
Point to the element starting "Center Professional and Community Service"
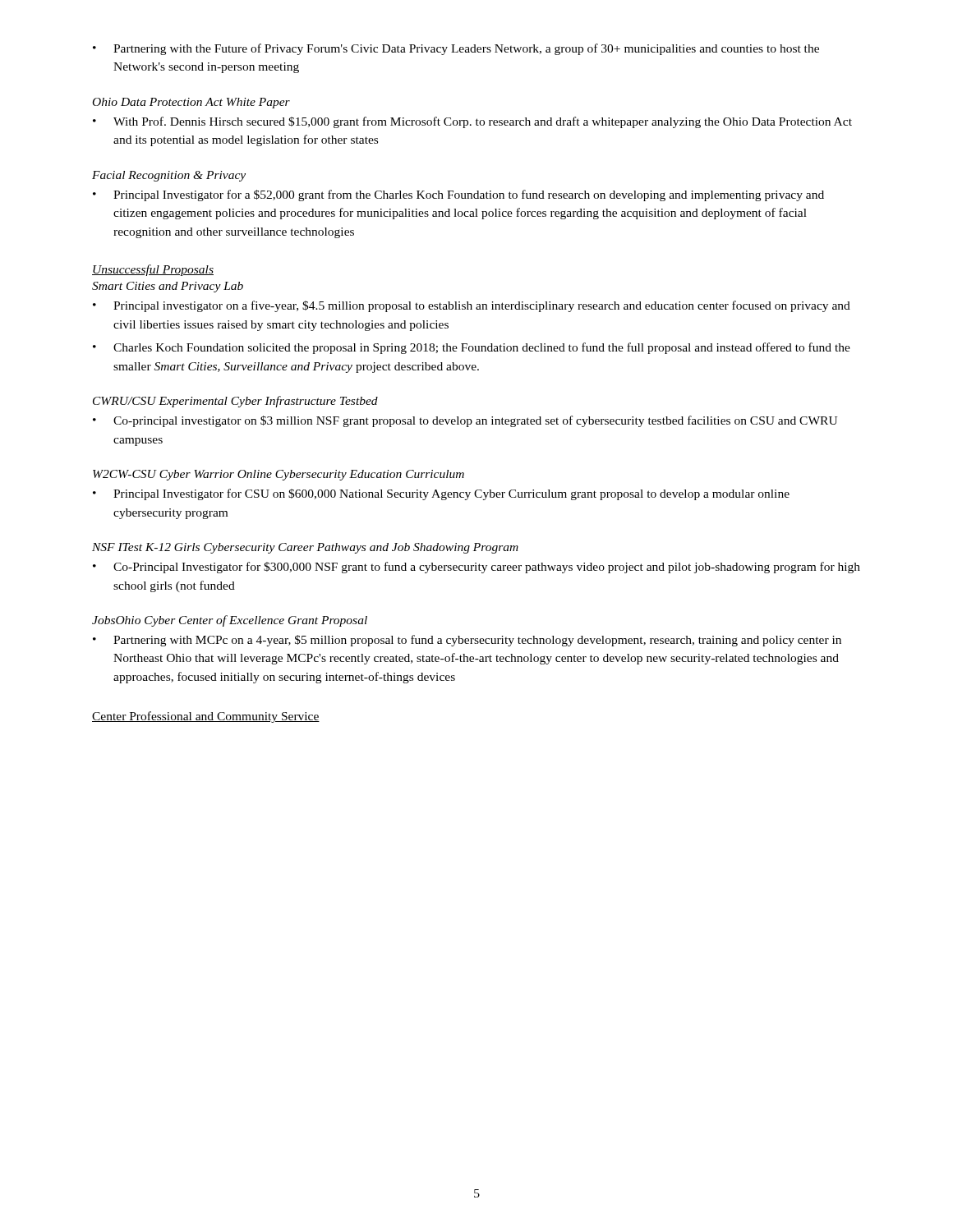pos(206,716)
